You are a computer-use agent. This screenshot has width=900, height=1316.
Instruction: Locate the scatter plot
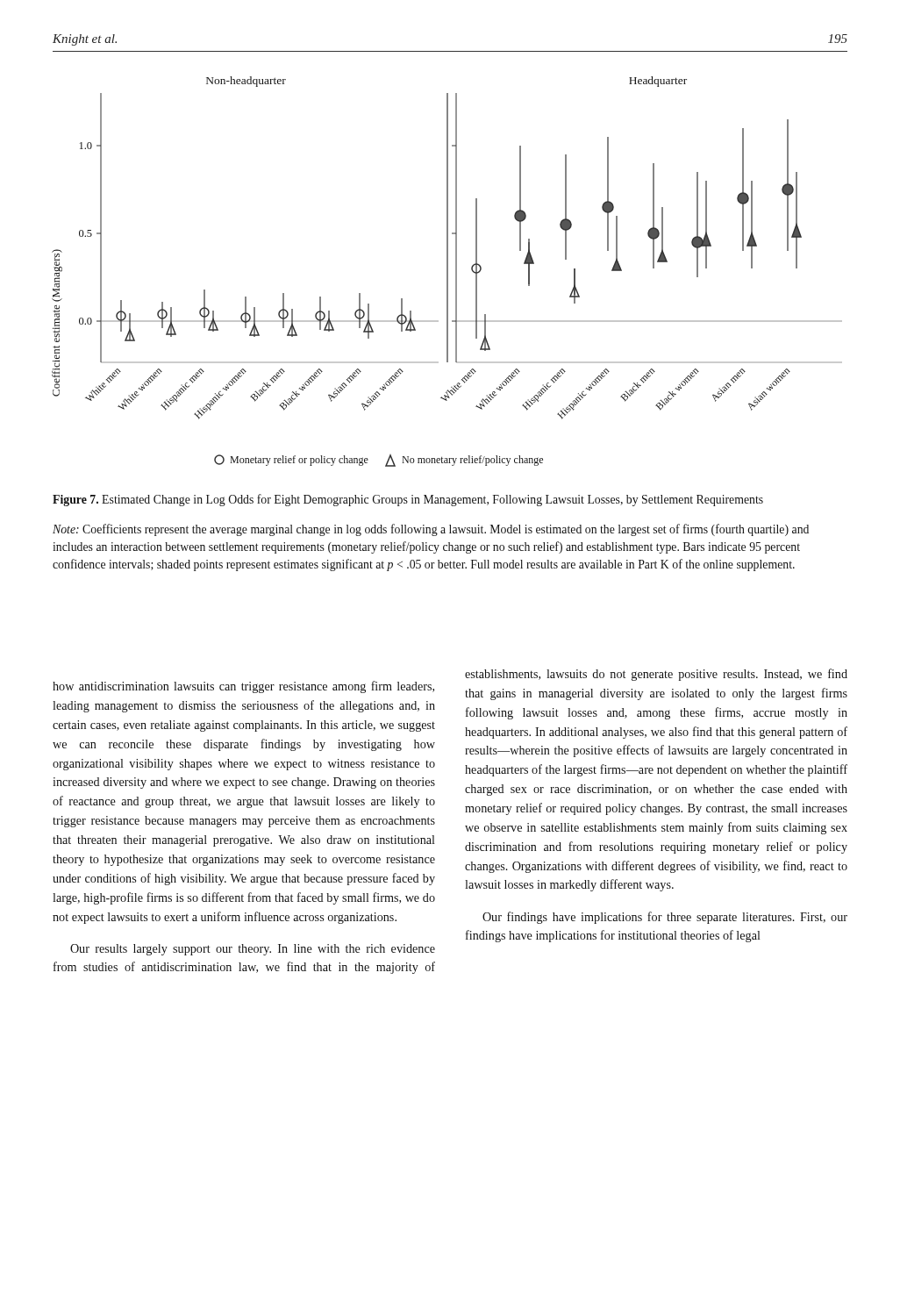[454, 270]
